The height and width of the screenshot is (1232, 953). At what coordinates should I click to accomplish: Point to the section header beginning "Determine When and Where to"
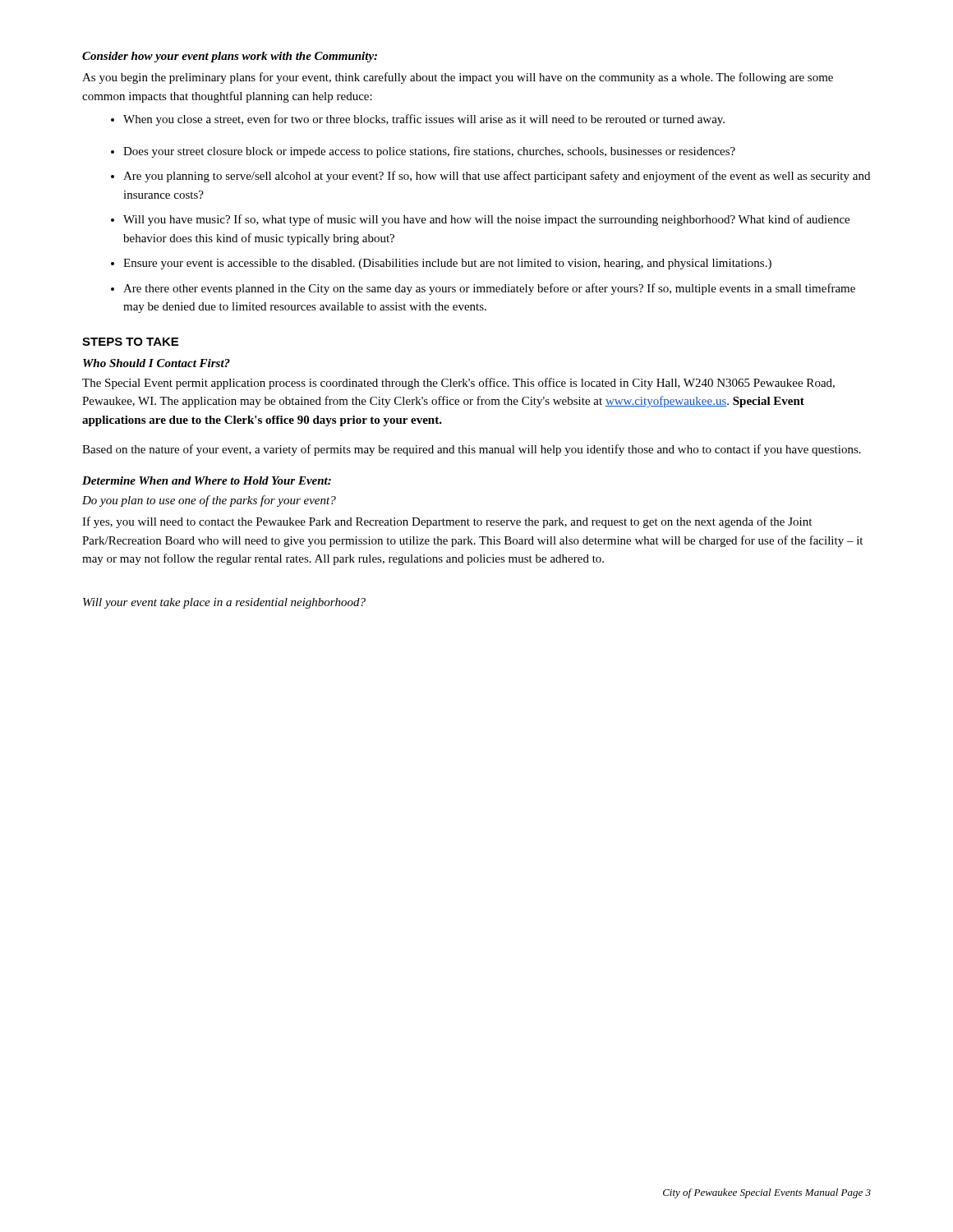[207, 480]
